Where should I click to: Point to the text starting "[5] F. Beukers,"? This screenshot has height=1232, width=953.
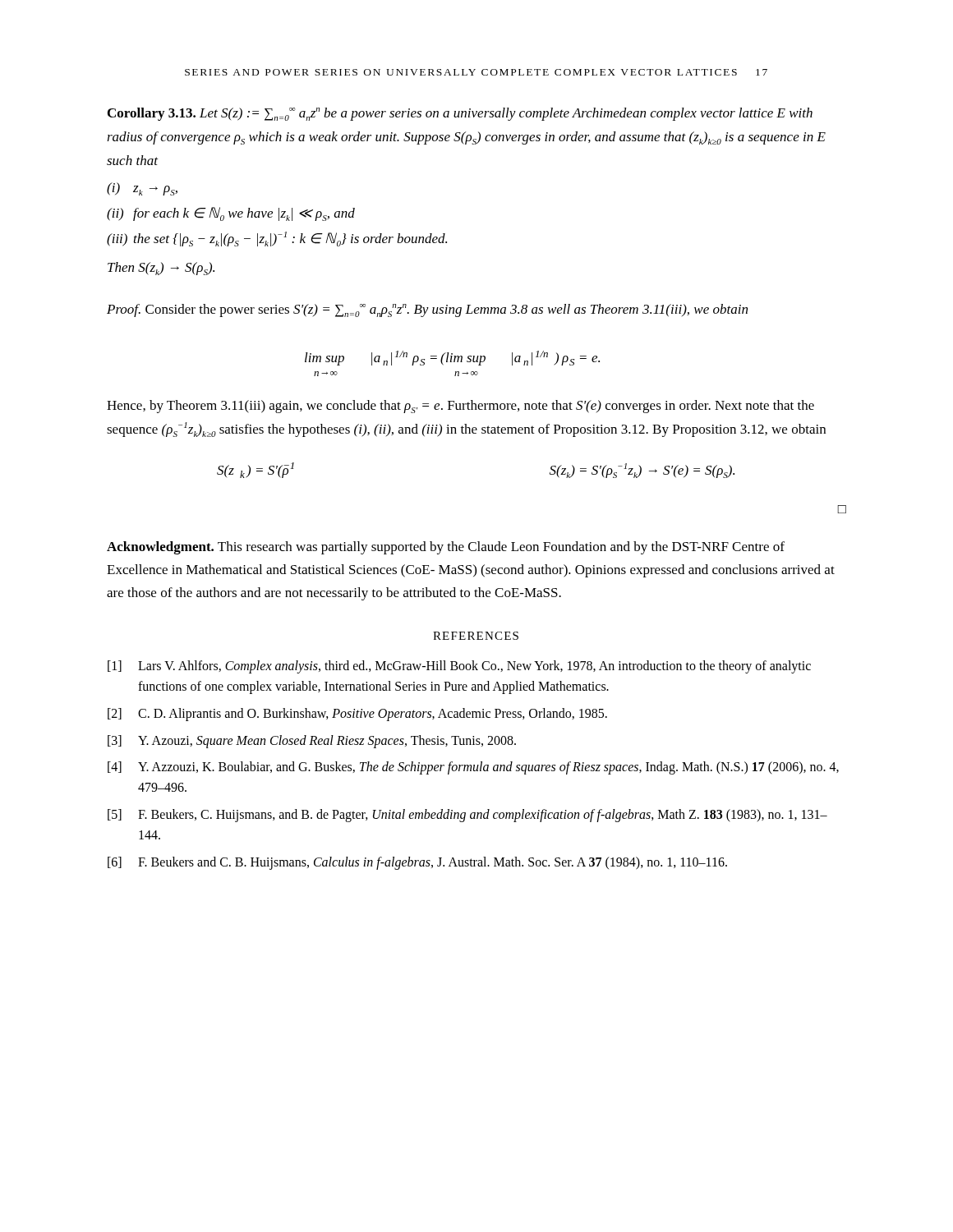pos(476,825)
